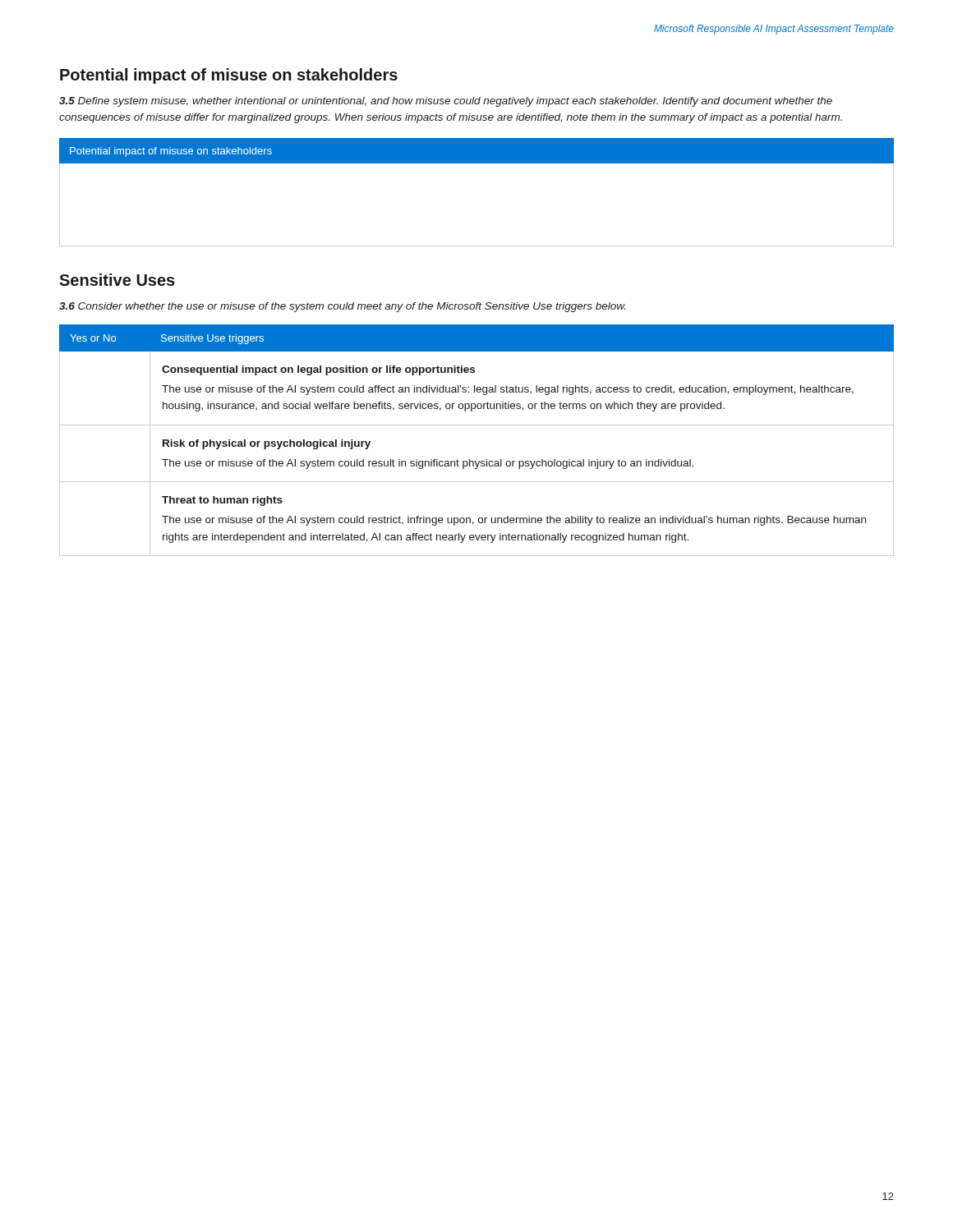Viewport: 953px width, 1232px height.
Task: Select the passage starting "6 Consider whether the use or misuse"
Action: coord(343,306)
